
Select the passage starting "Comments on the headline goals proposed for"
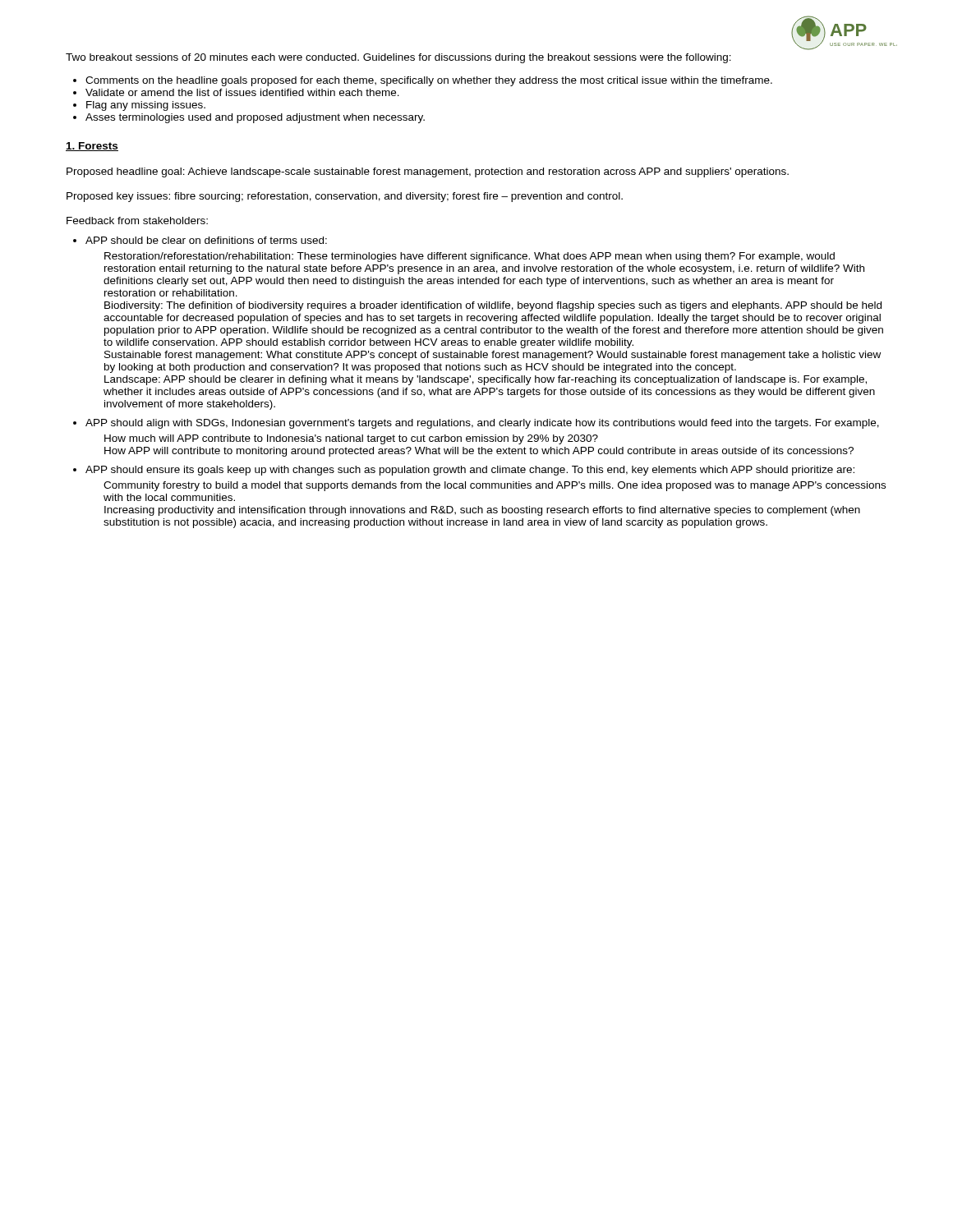click(486, 80)
